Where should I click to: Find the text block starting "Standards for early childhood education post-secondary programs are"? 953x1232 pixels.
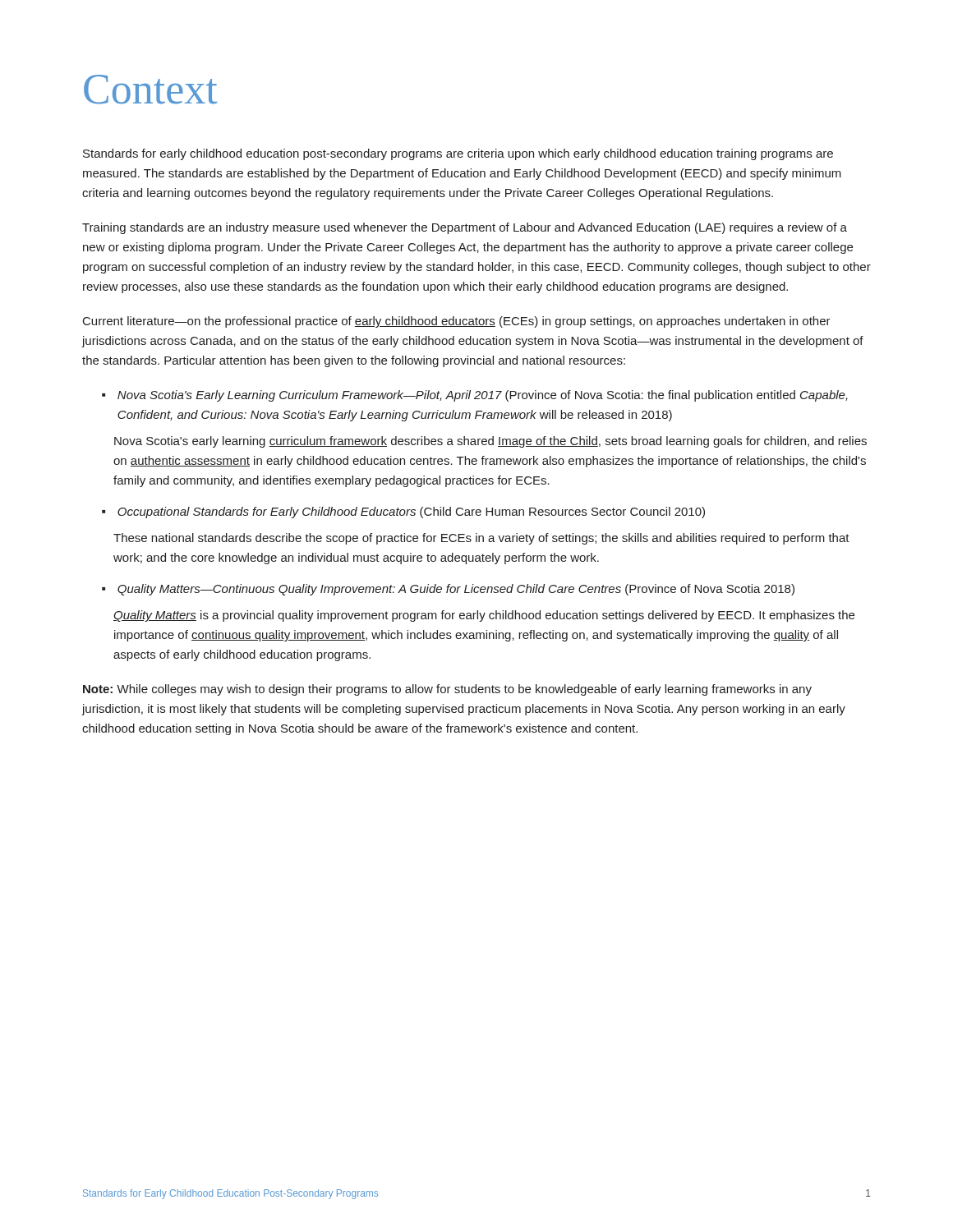(462, 173)
